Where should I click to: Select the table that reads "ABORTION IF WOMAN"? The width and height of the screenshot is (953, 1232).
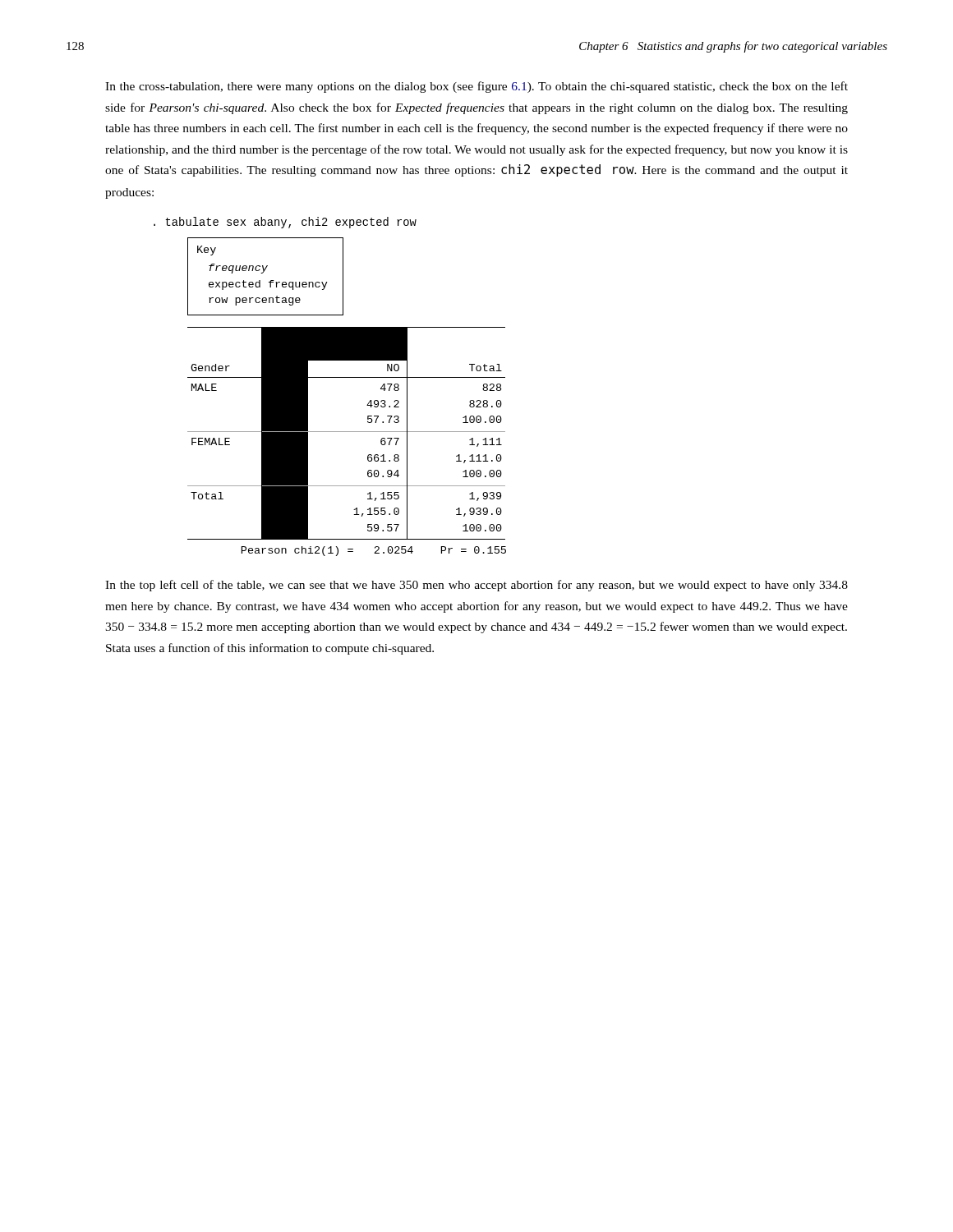pos(518,398)
